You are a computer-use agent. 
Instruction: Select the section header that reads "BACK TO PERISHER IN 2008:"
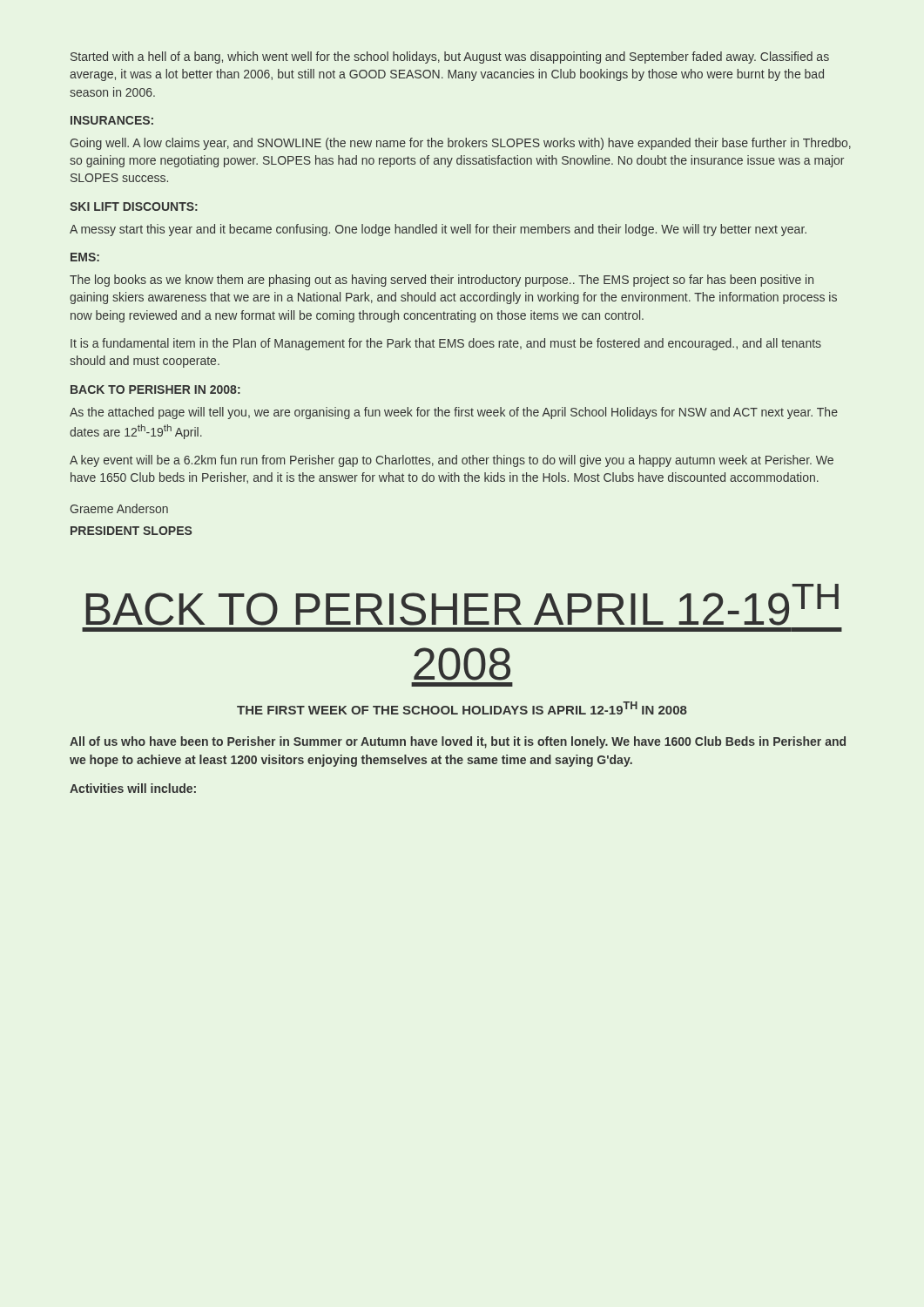tap(155, 389)
